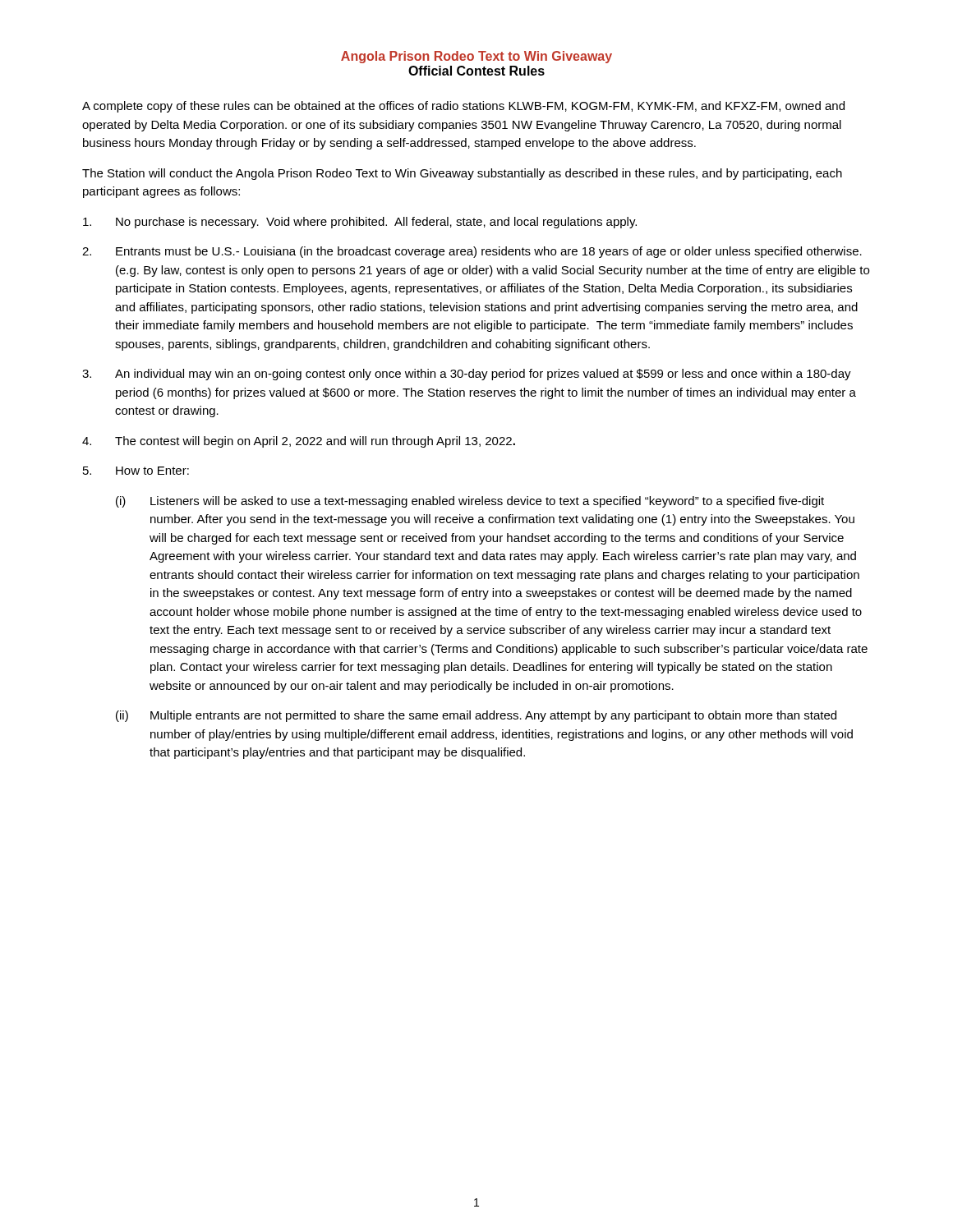Image resolution: width=953 pixels, height=1232 pixels.
Task: Select the block starting "2. Entrants must be U.S.- Louisiana (in the"
Action: pyautogui.click(x=476, y=298)
